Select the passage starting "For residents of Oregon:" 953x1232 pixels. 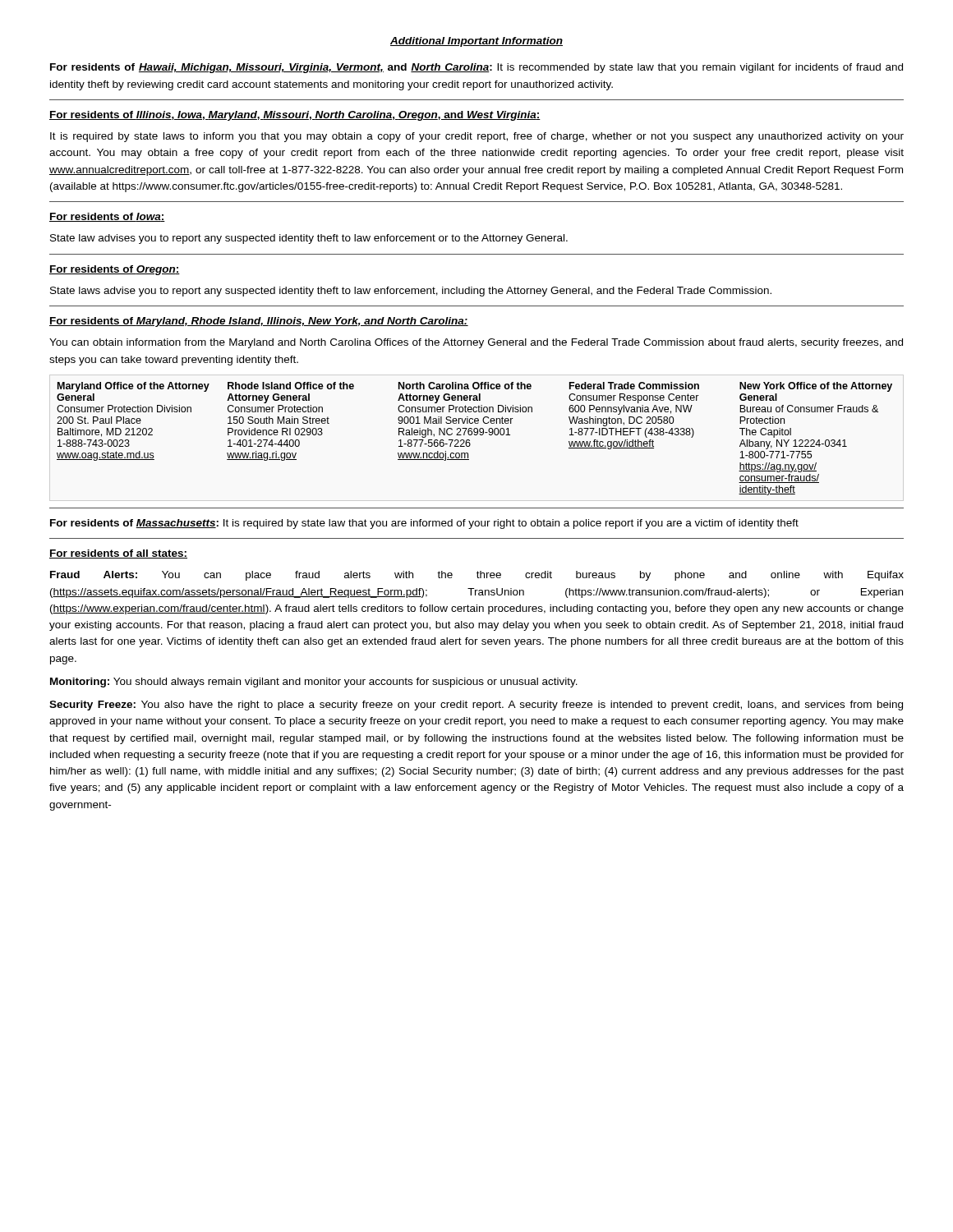coord(115,270)
